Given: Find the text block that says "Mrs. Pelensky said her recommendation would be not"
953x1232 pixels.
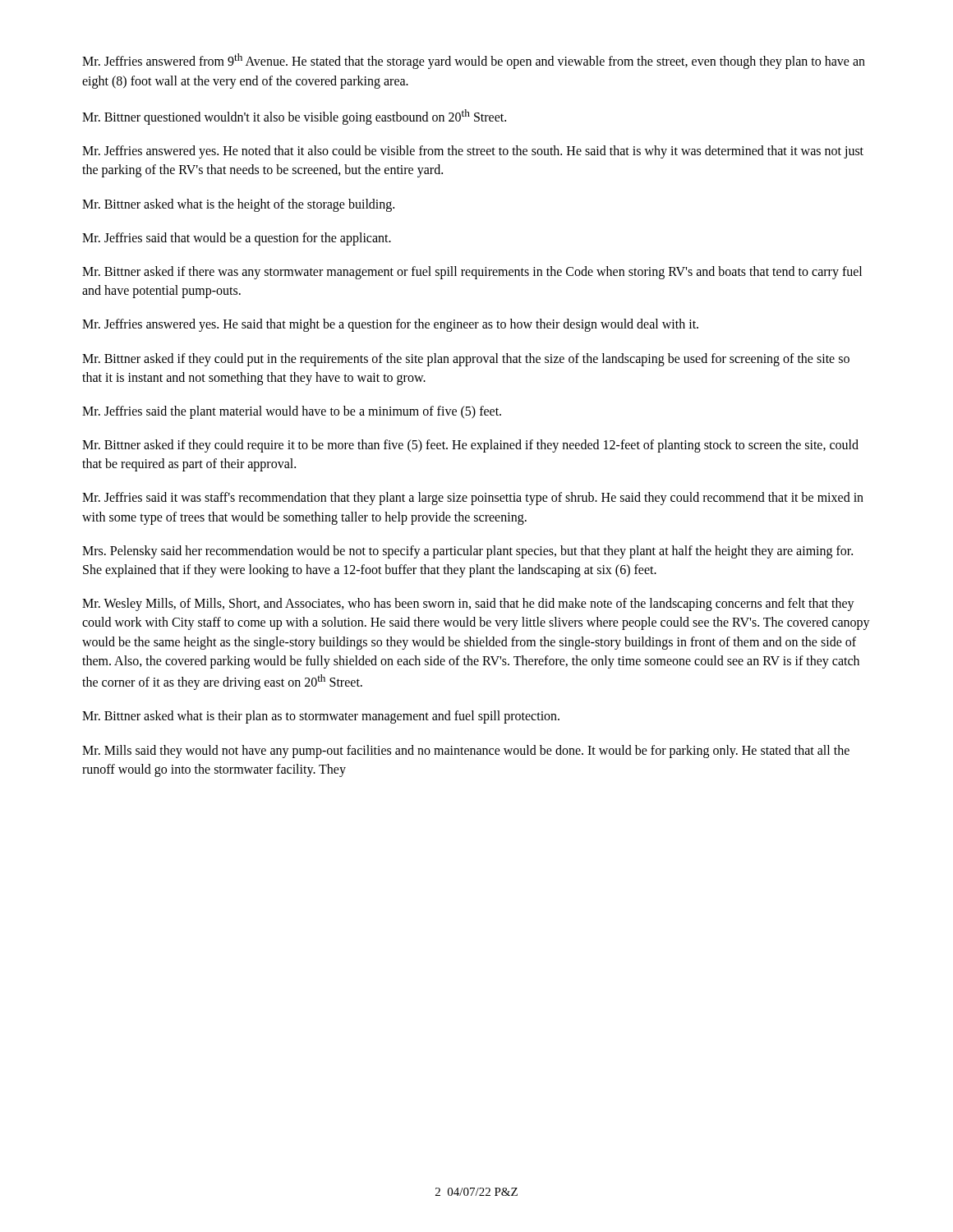Looking at the screenshot, I should (x=468, y=560).
